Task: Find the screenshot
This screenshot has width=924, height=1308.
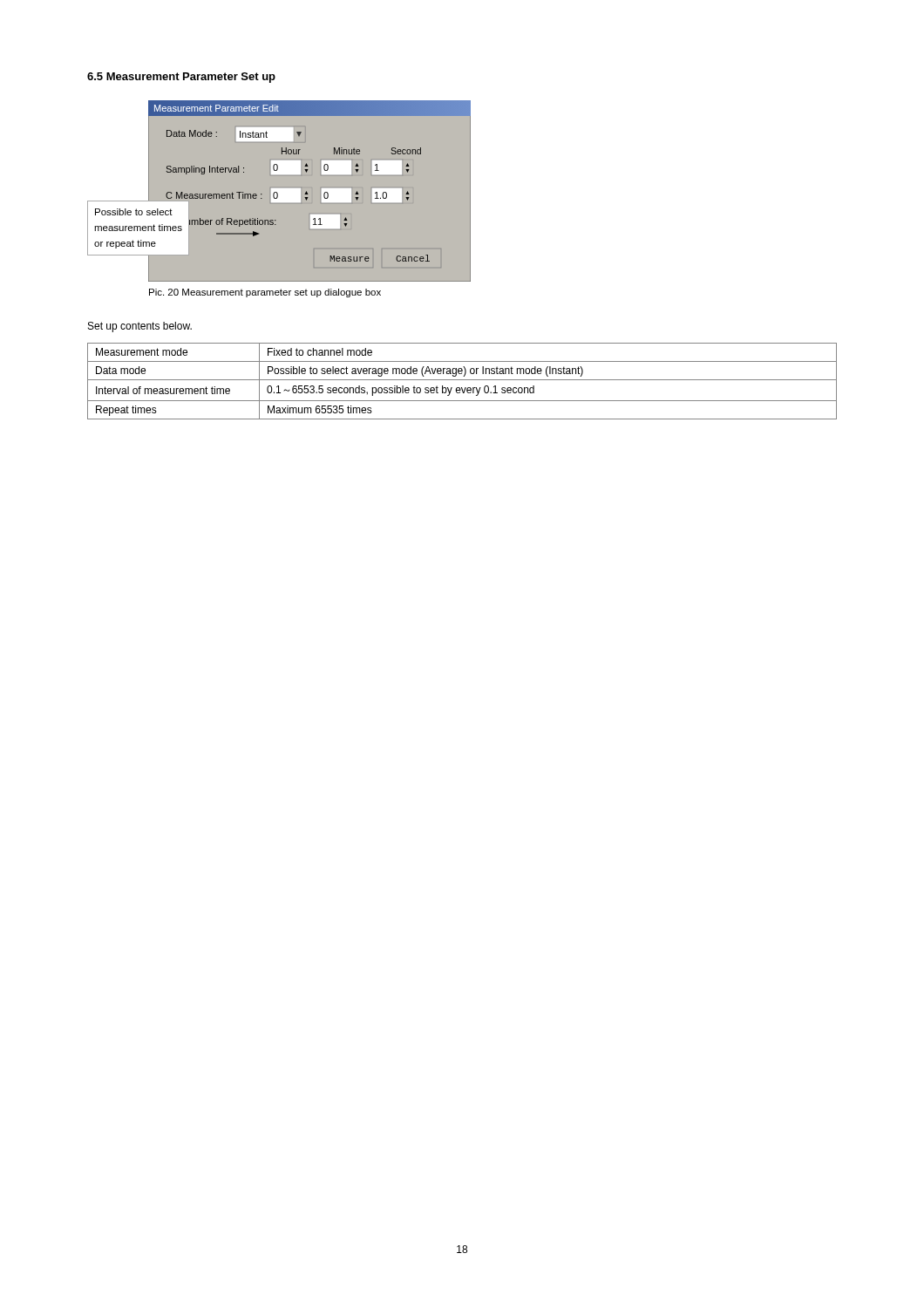Action: pos(309,191)
